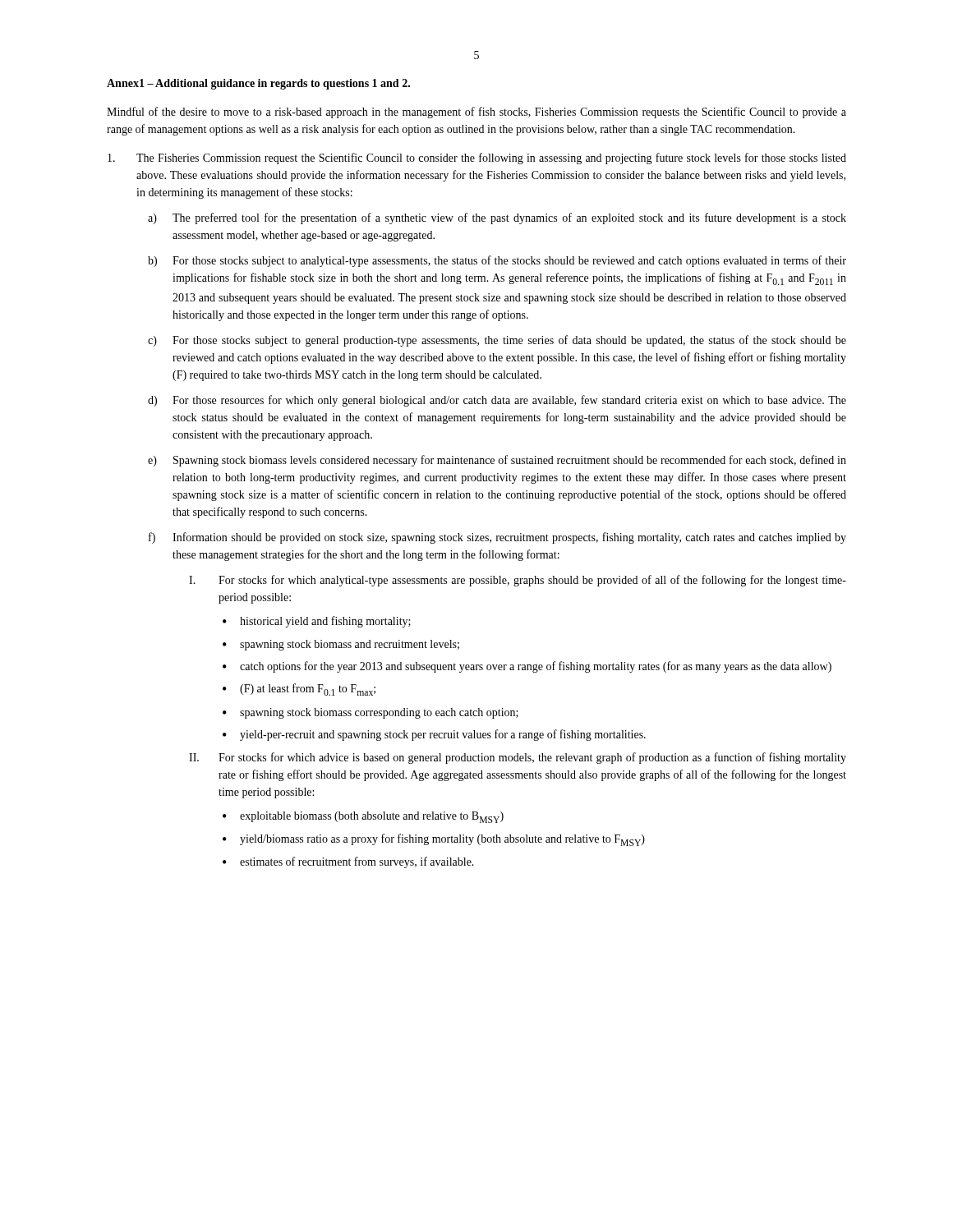Locate the block of text that opens with "c) For those stocks subject to"
This screenshot has height=1232, width=953.
point(497,358)
